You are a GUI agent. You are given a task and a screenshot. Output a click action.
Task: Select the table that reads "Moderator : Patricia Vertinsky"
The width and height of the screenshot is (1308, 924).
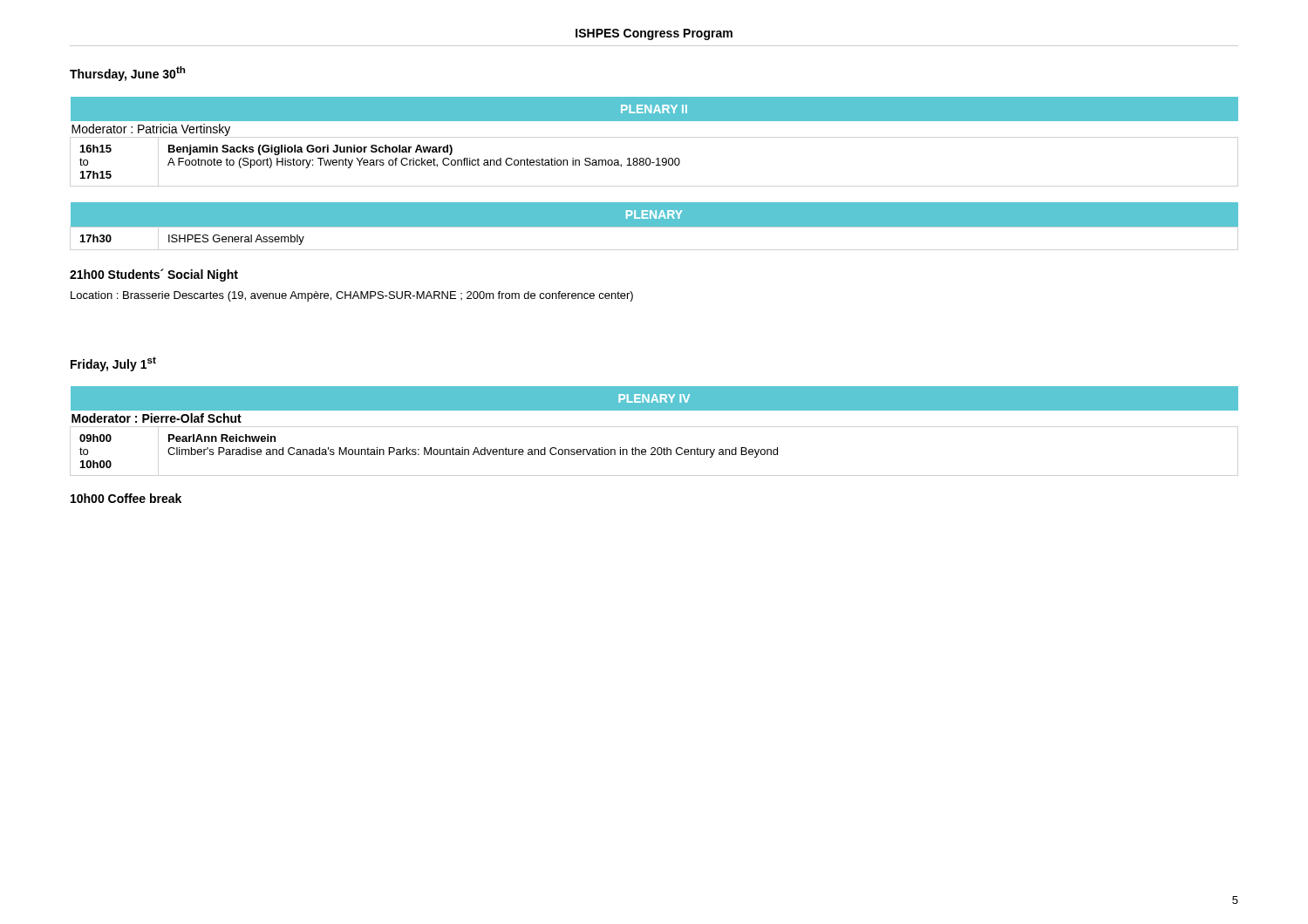(654, 141)
